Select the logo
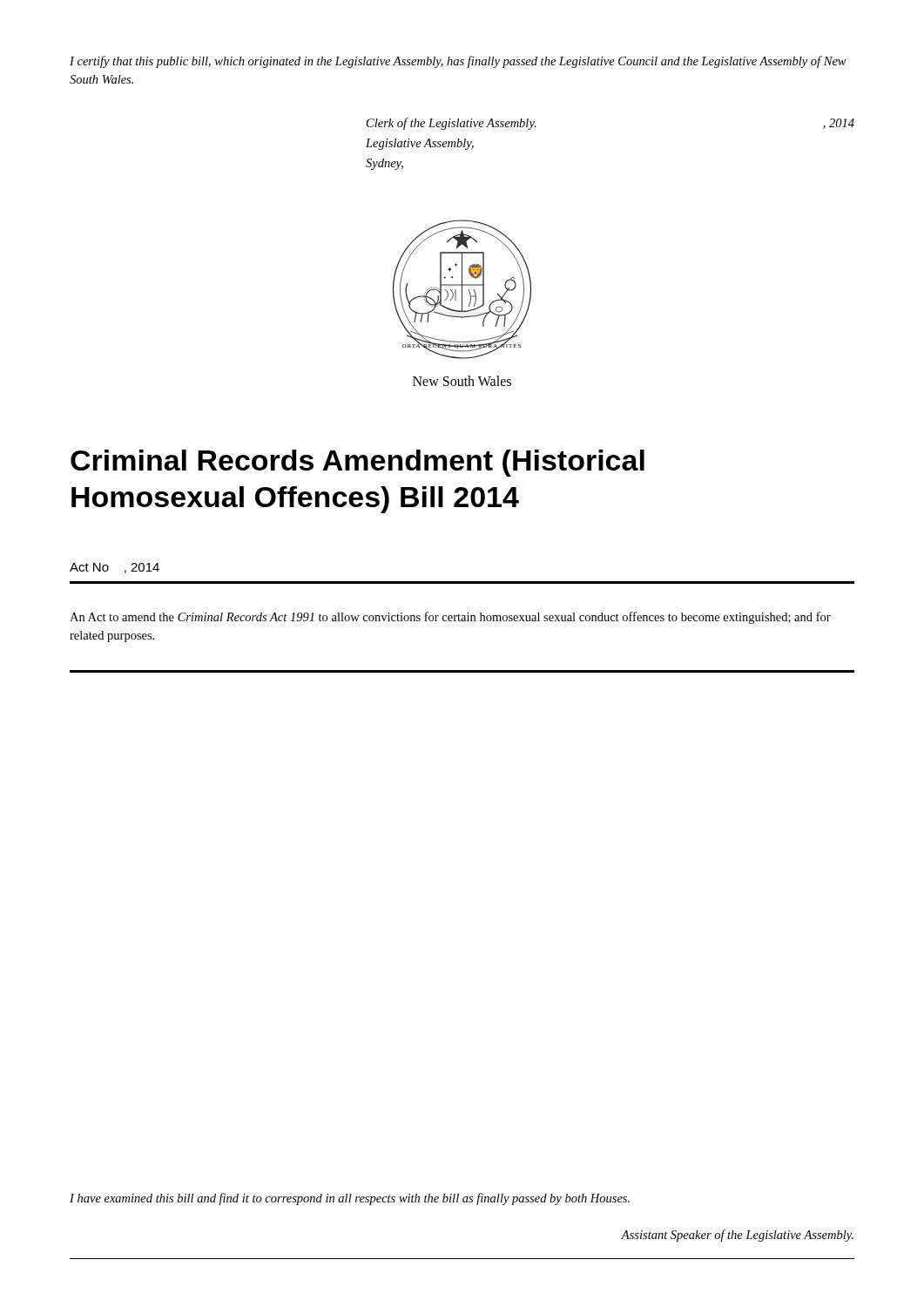This screenshot has width=924, height=1307. (462, 291)
